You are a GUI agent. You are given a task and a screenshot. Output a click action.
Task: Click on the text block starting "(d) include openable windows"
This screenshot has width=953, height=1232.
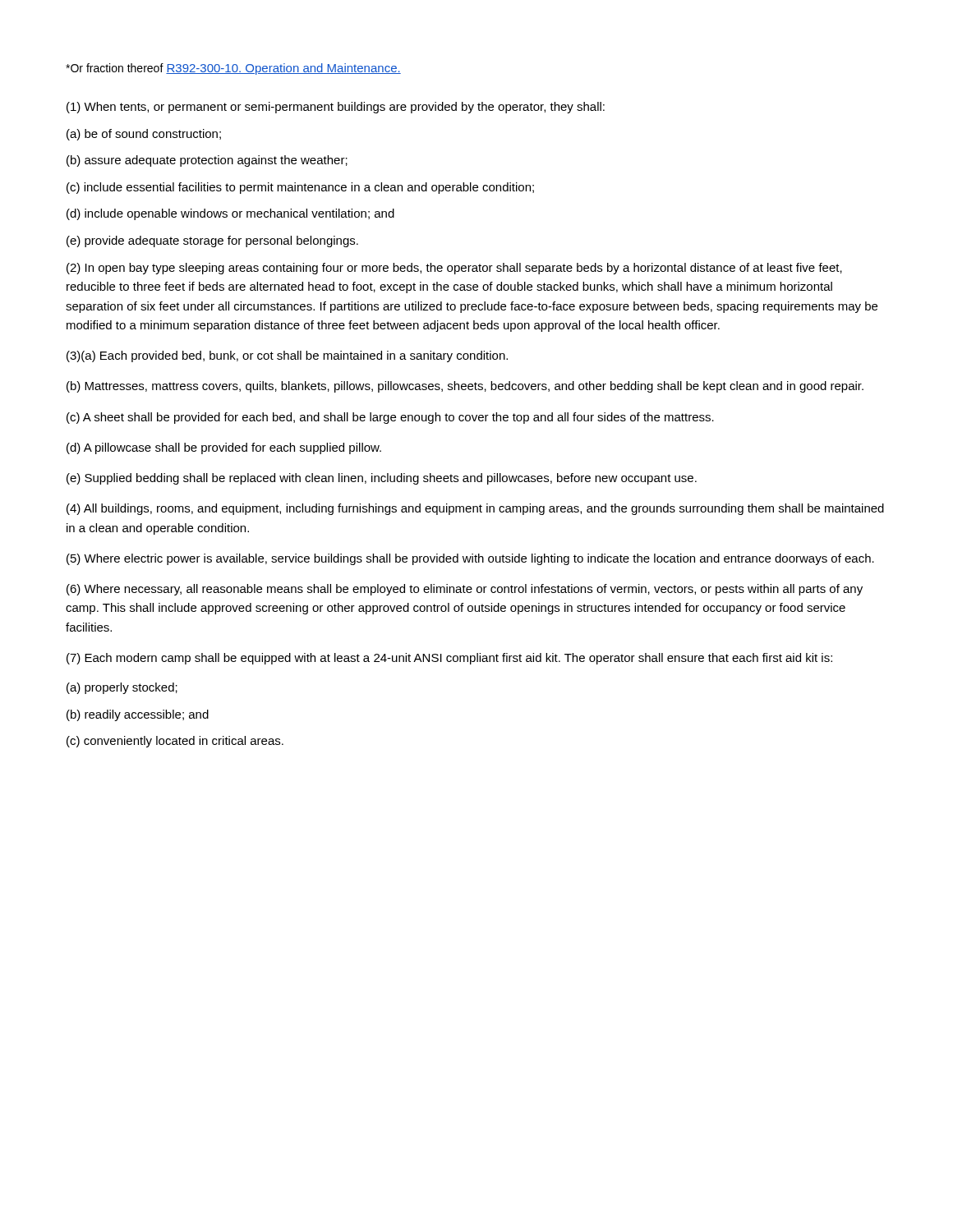click(x=230, y=213)
